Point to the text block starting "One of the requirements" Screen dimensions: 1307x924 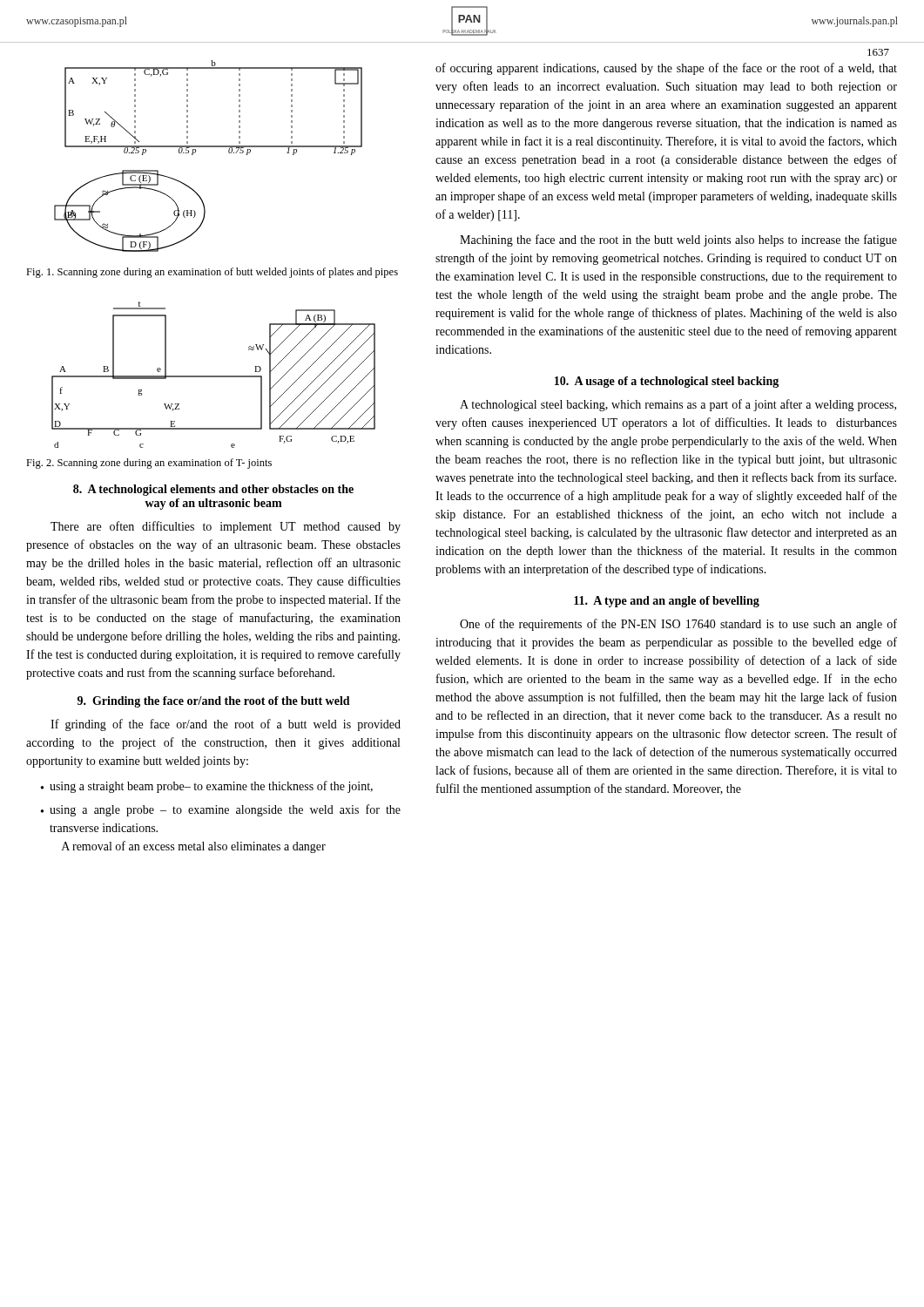point(666,707)
